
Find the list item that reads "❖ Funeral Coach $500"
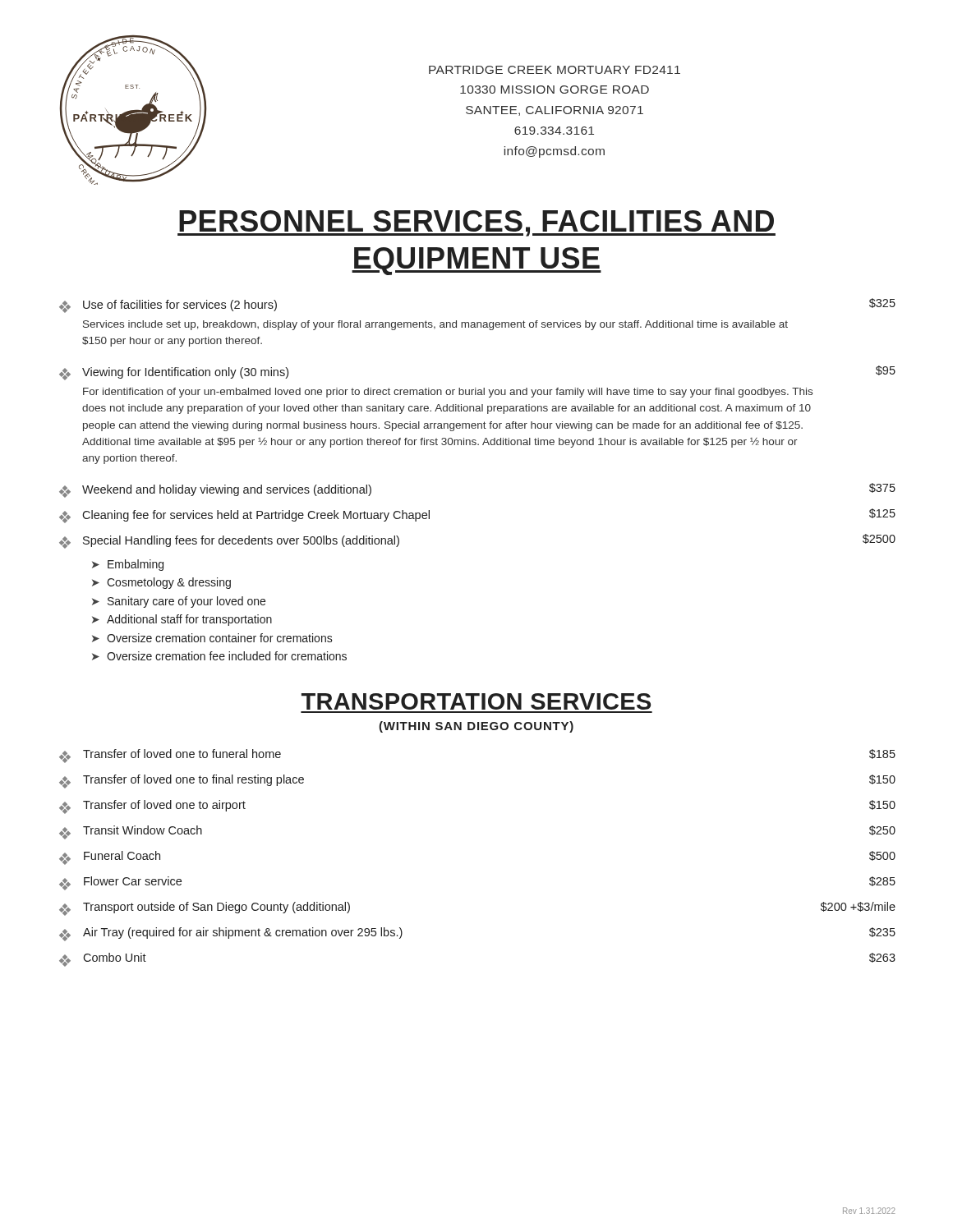(106, 859)
